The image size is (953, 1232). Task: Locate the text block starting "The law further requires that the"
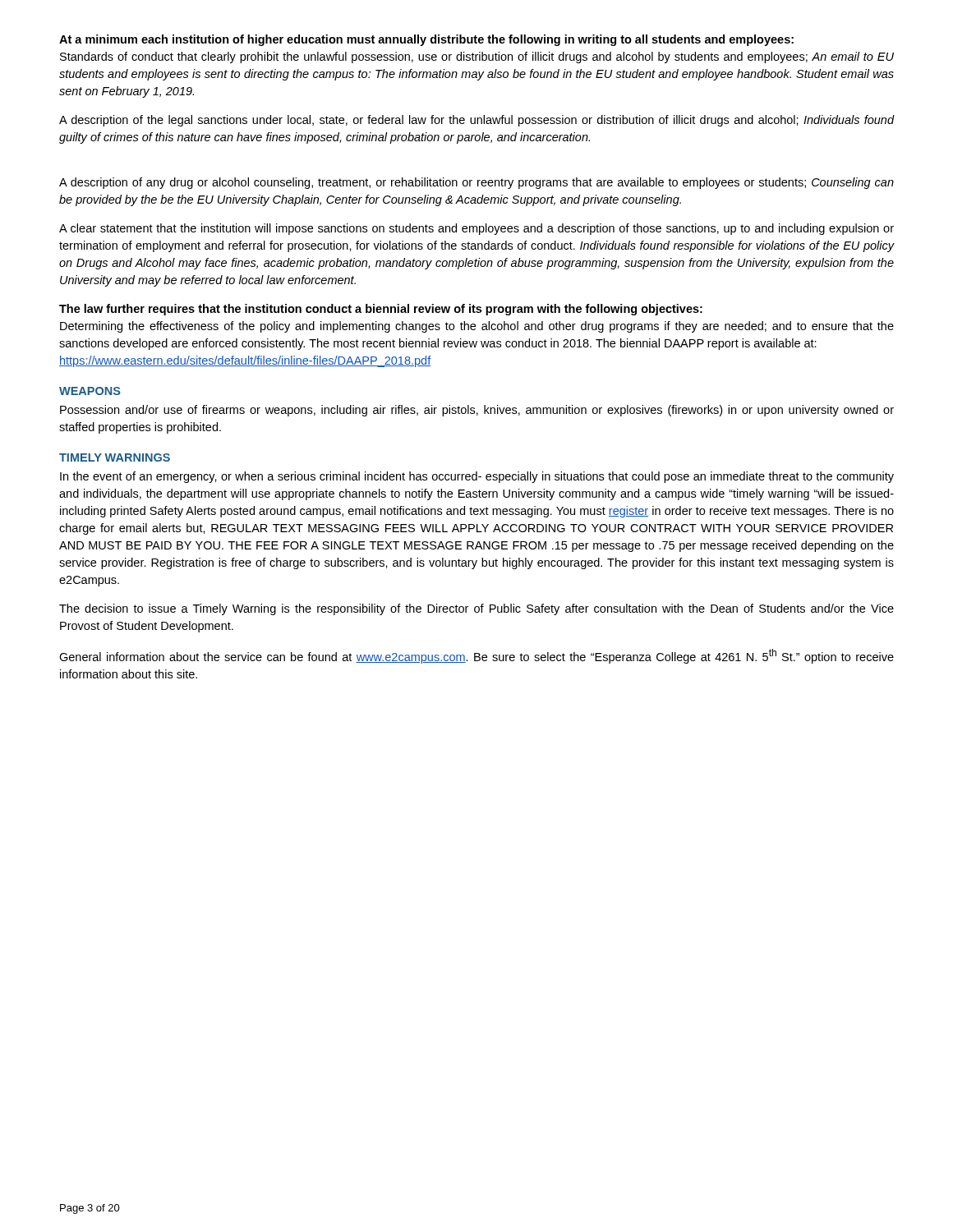(476, 335)
